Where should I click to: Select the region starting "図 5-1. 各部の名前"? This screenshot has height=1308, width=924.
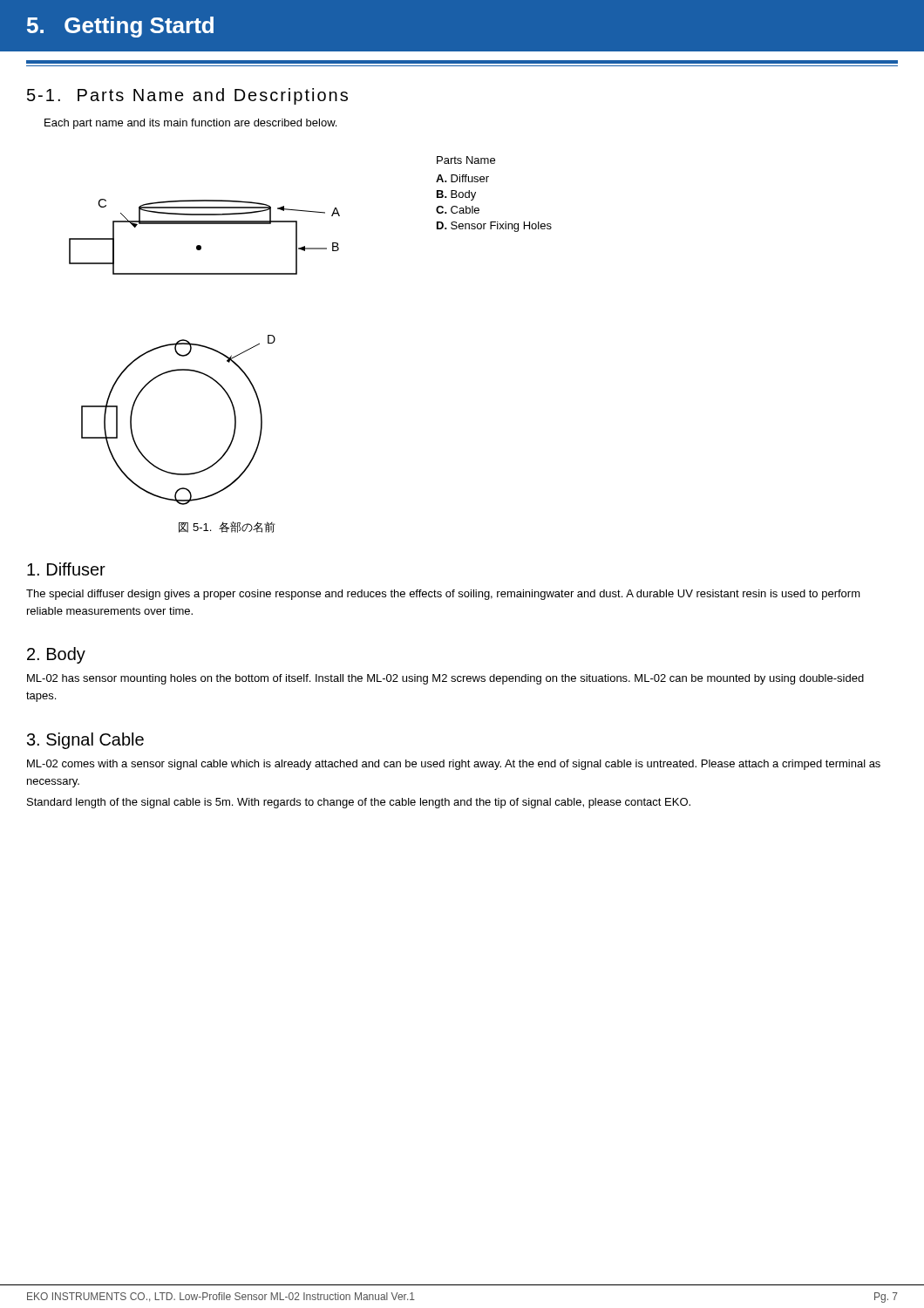click(x=227, y=527)
